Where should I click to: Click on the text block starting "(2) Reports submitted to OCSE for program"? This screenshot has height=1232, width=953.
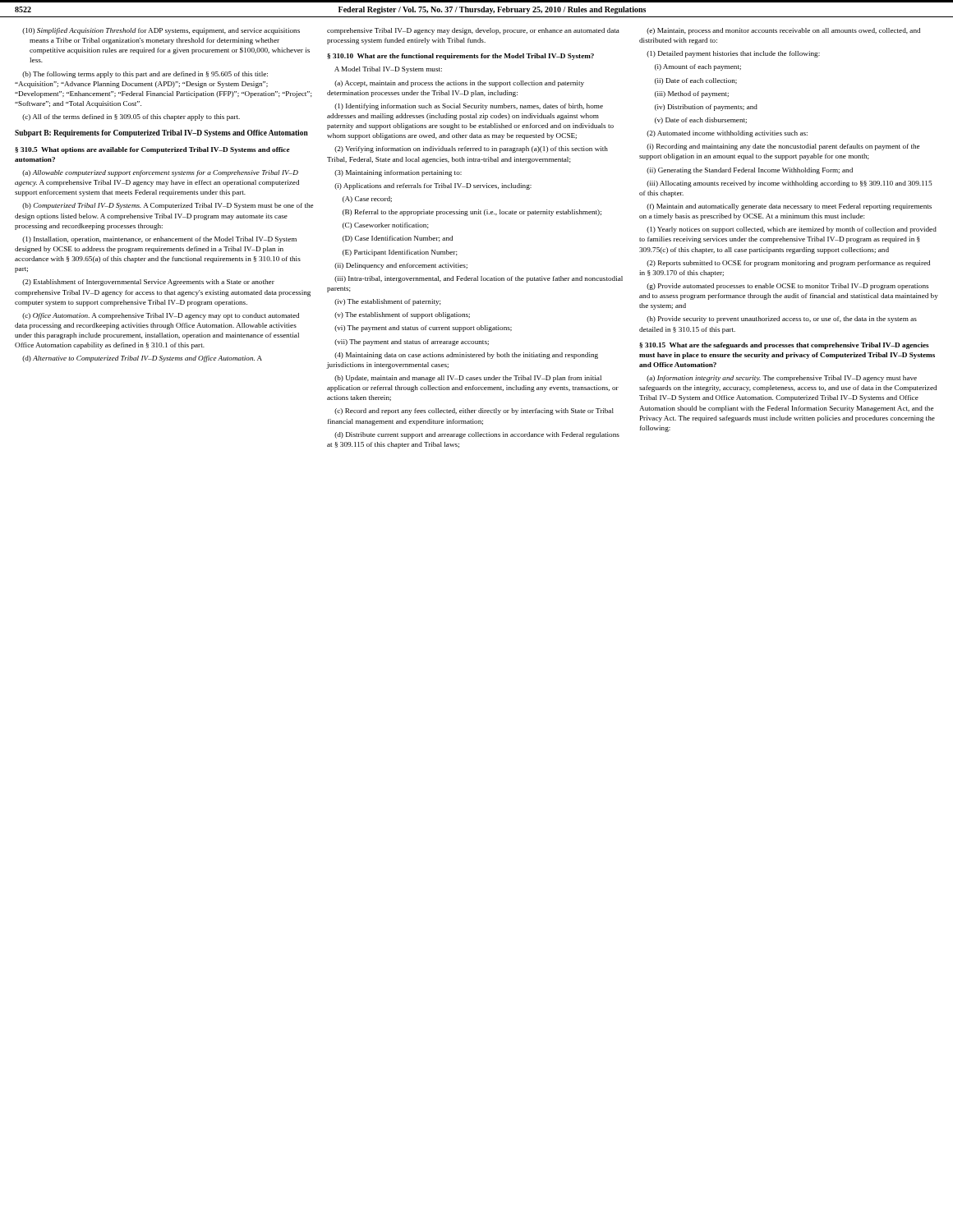(x=789, y=268)
